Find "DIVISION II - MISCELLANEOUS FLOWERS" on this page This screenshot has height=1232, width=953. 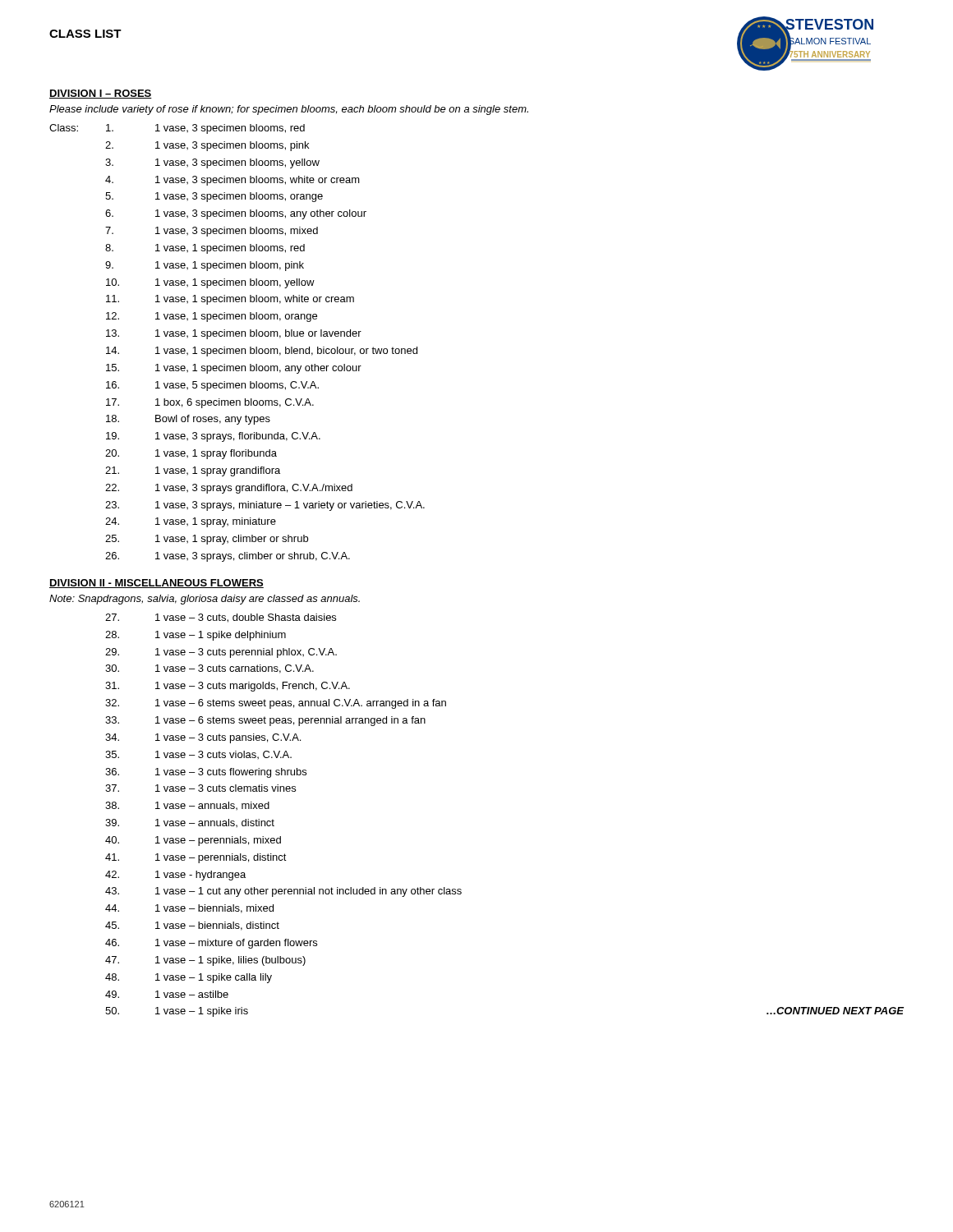pyautogui.click(x=156, y=583)
